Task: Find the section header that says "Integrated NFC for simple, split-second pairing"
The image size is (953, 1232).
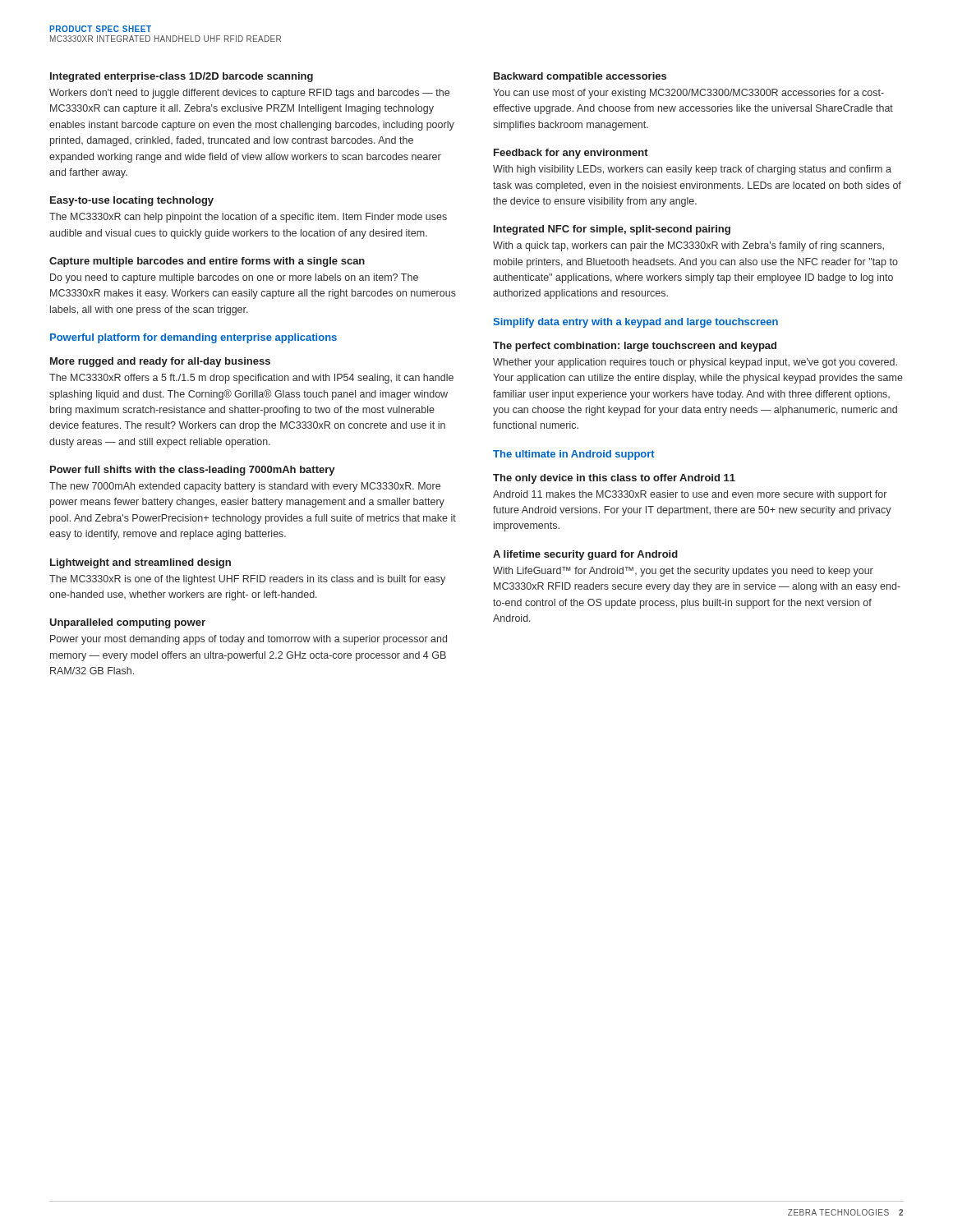Action: tap(612, 229)
